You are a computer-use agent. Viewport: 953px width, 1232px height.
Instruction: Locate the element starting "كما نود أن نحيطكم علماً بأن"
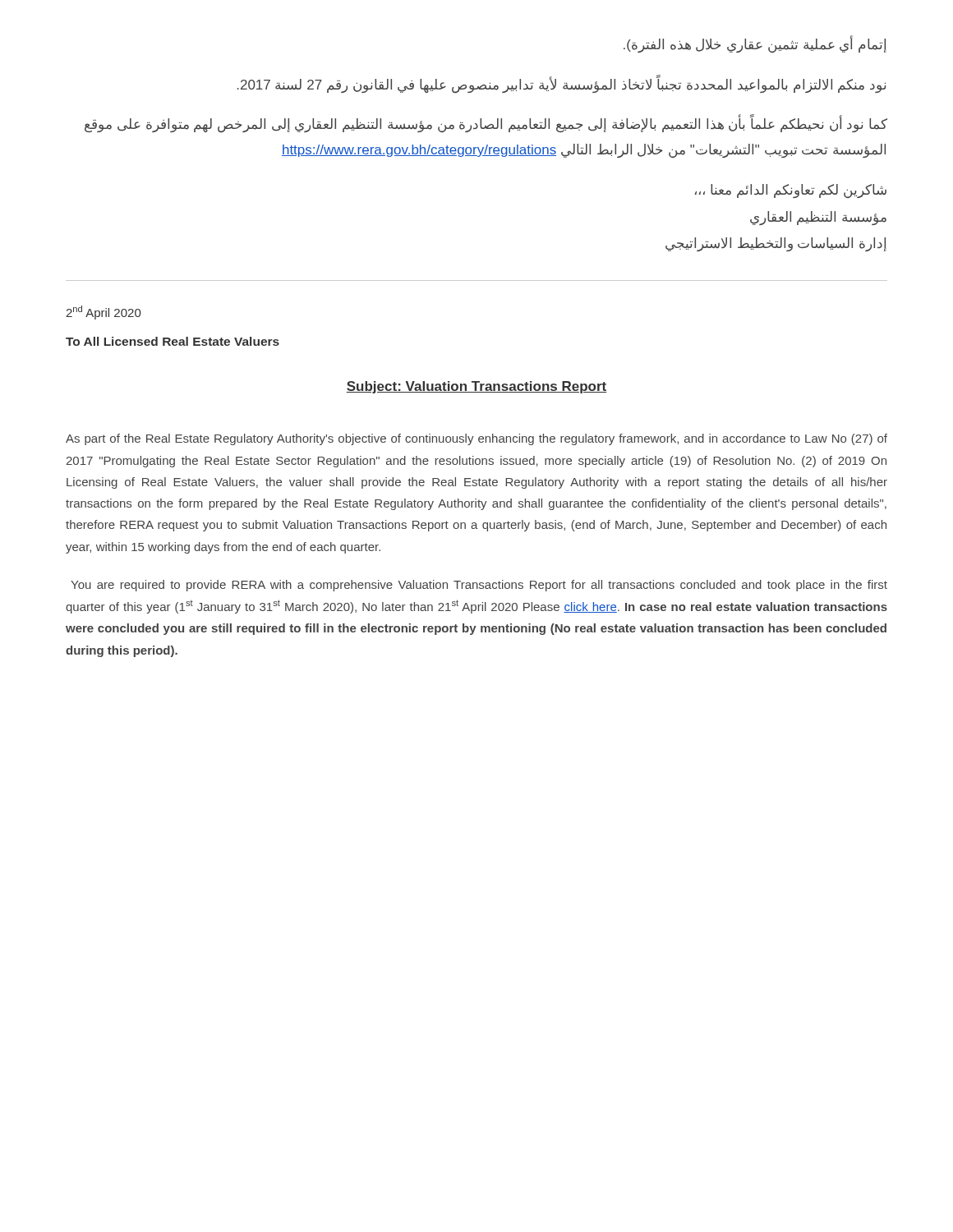pos(486,137)
